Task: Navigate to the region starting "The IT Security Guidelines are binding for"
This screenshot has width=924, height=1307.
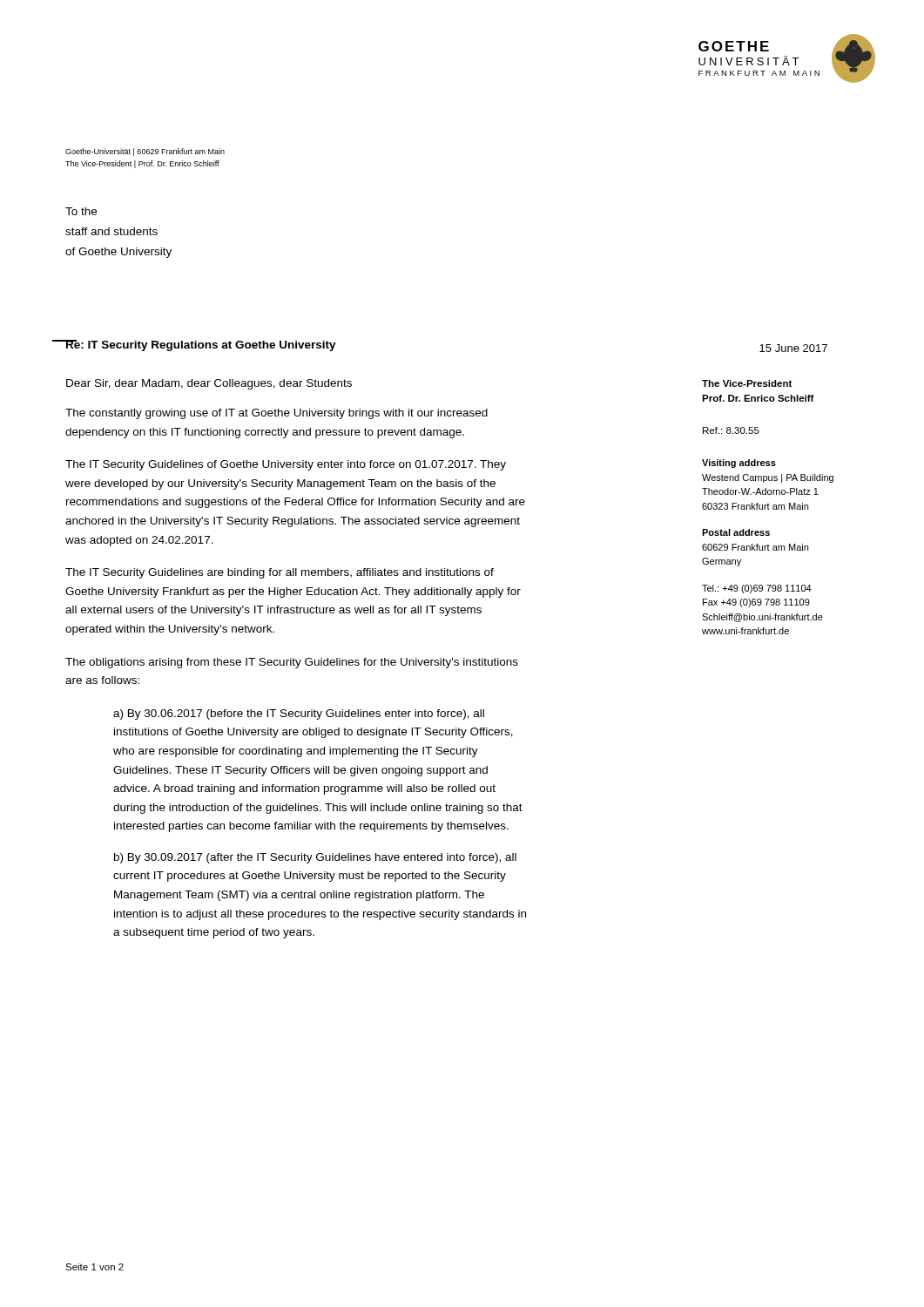Action: 293,600
